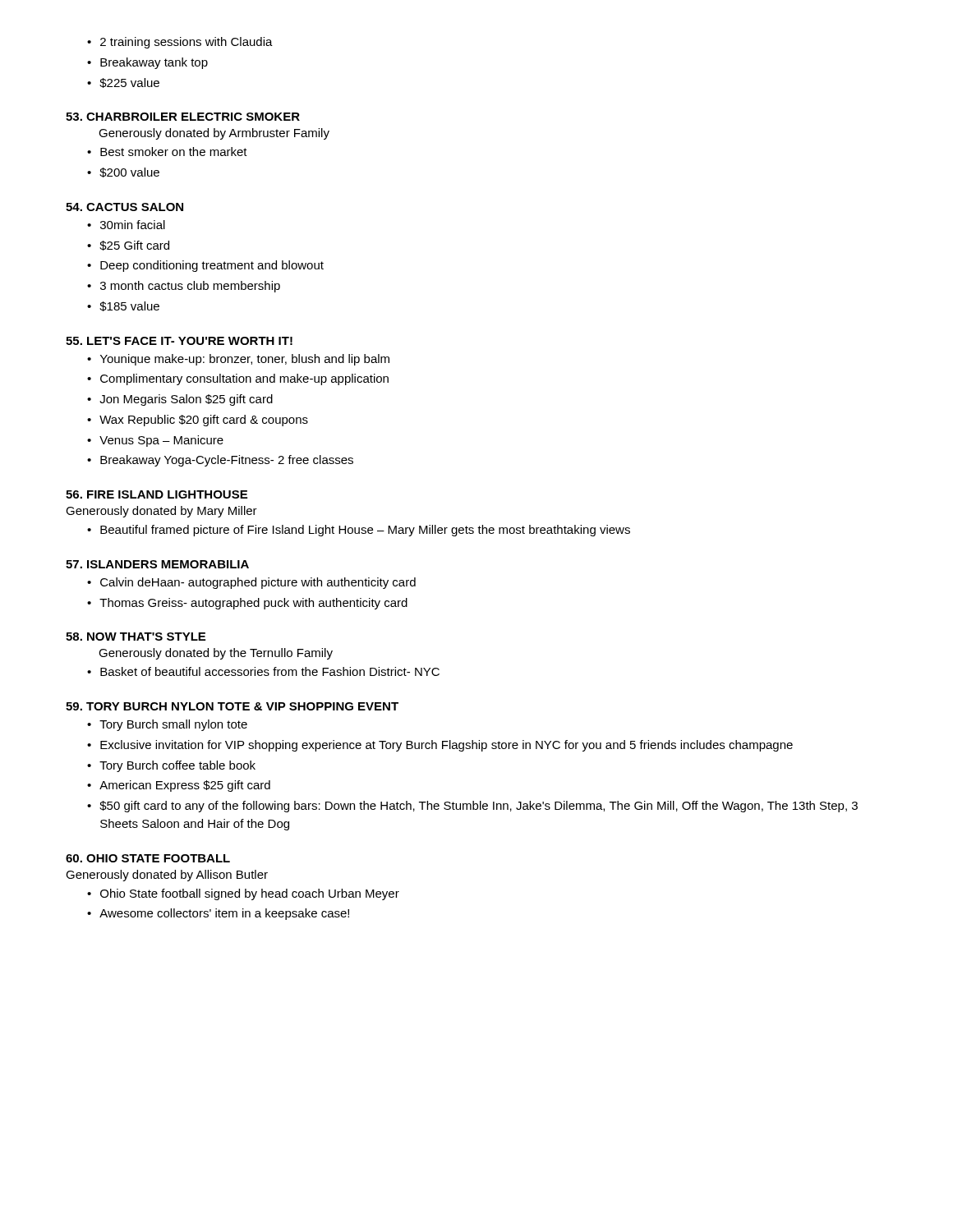Select the text with the text "Generously donated by Armbruster Family"
953x1232 pixels.
(214, 133)
